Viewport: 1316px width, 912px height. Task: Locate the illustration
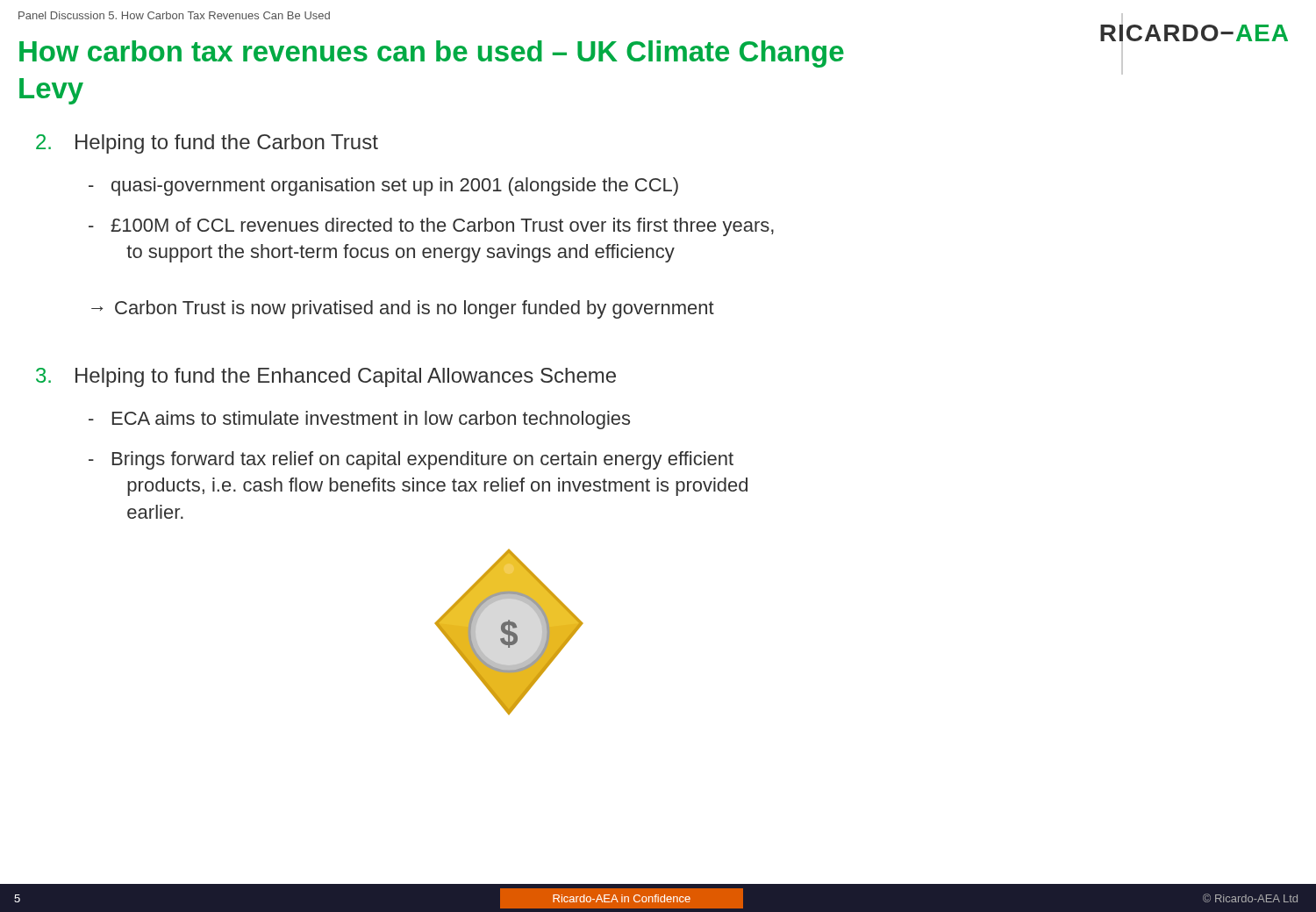(509, 632)
